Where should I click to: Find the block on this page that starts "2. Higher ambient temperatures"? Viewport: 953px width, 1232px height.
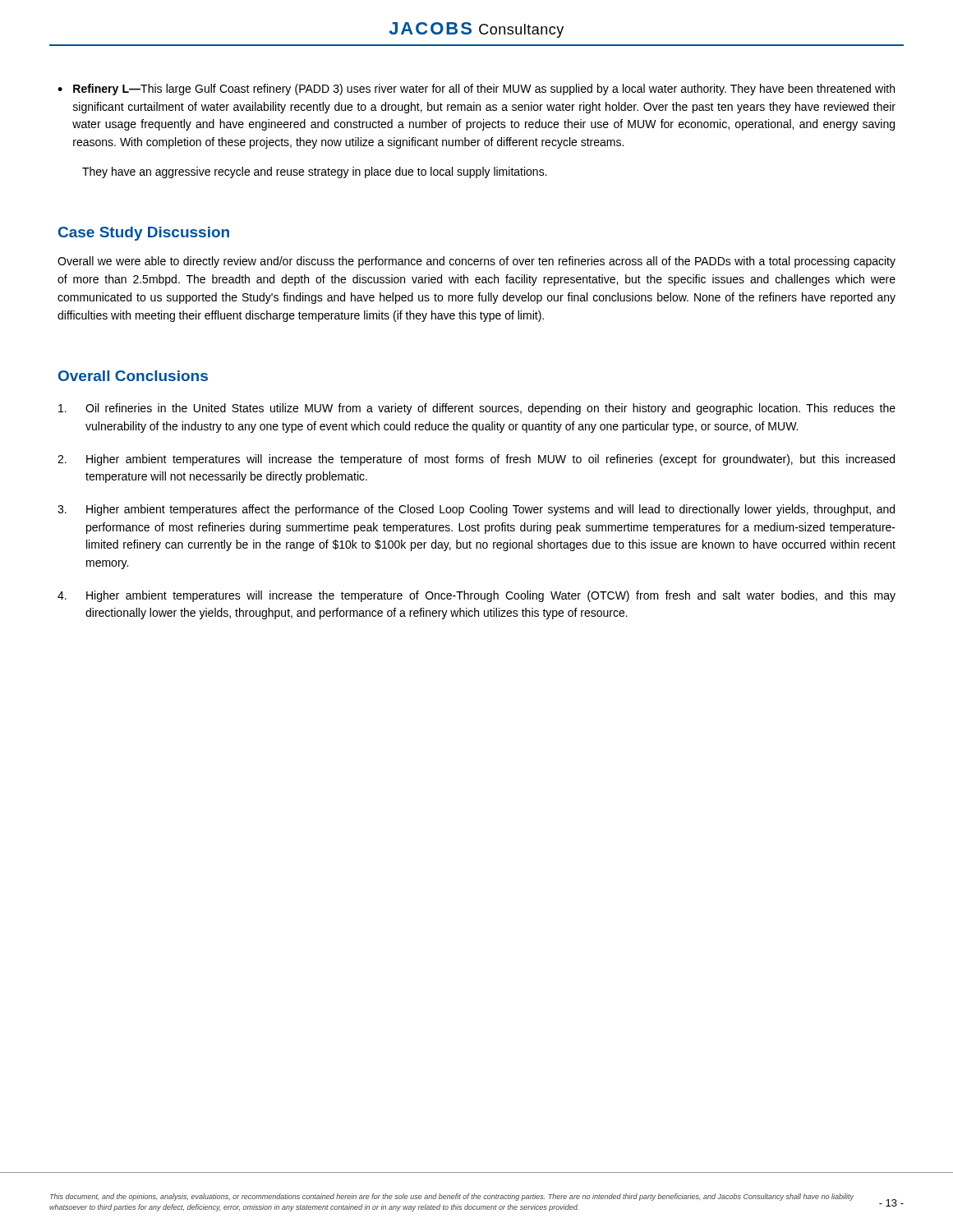[x=476, y=468]
